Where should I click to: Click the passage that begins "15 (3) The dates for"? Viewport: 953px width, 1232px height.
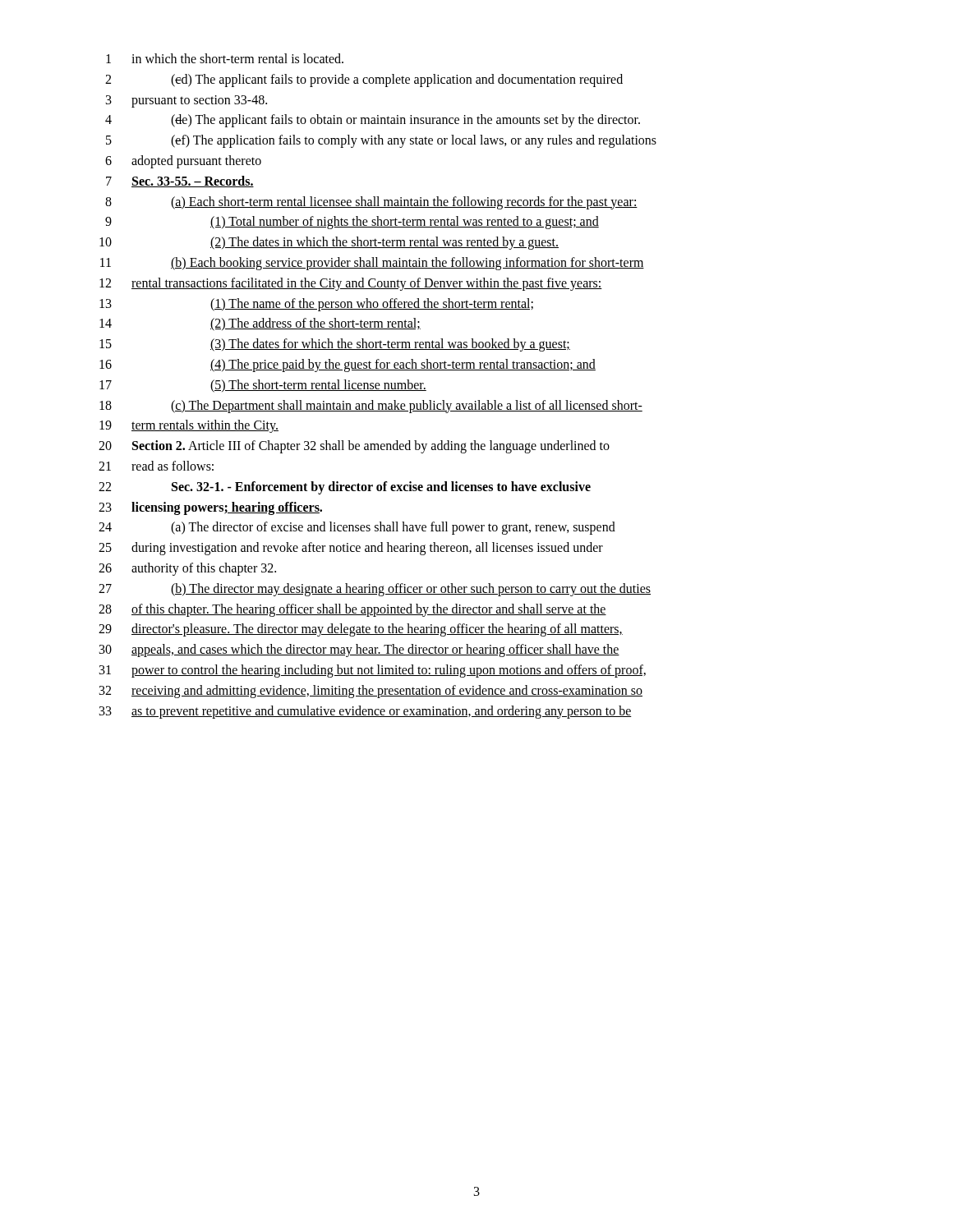pyautogui.click(x=468, y=345)
